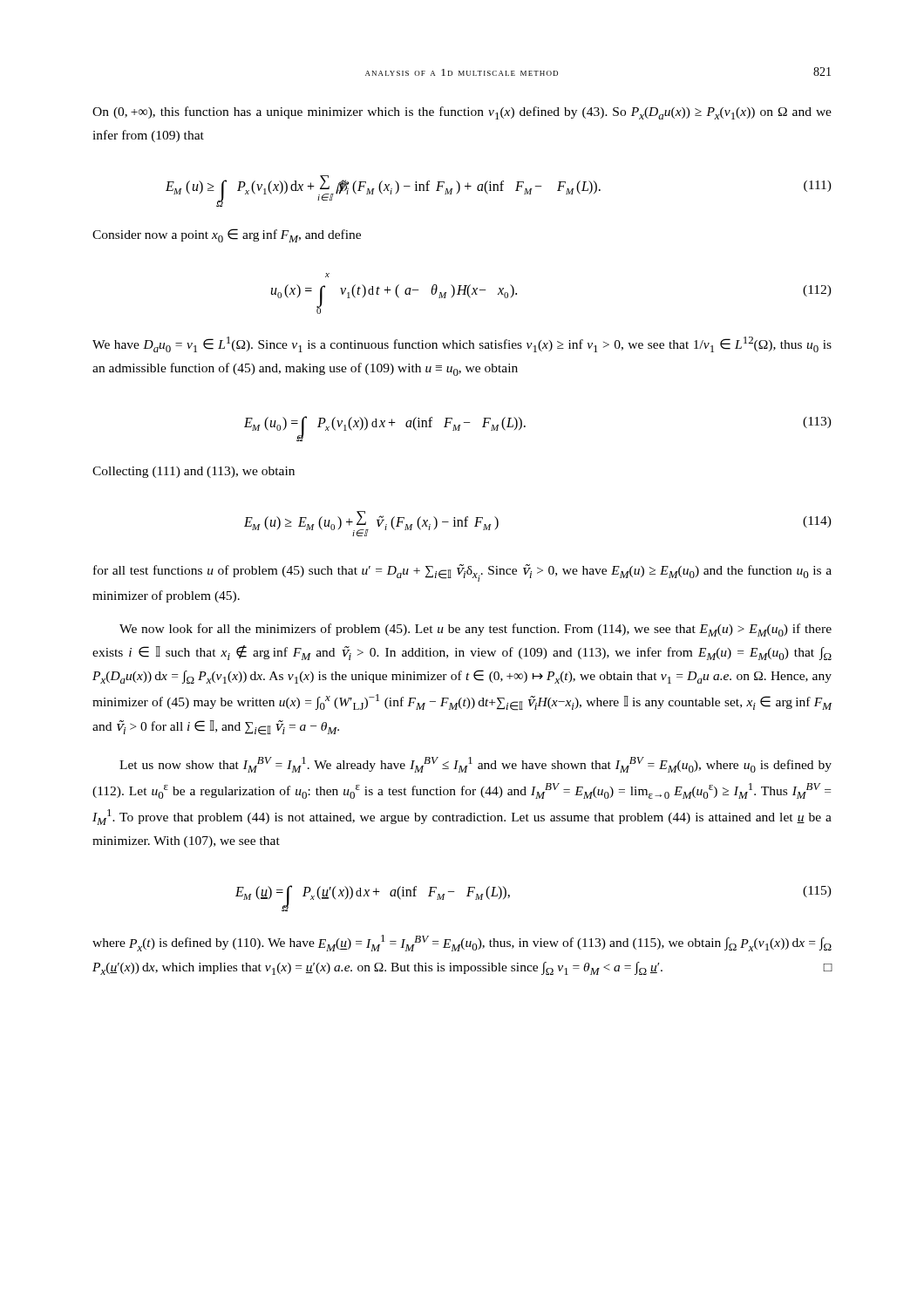Point to the passage starting "Collecting (111) and (113), we obtain"

(194, 470)
